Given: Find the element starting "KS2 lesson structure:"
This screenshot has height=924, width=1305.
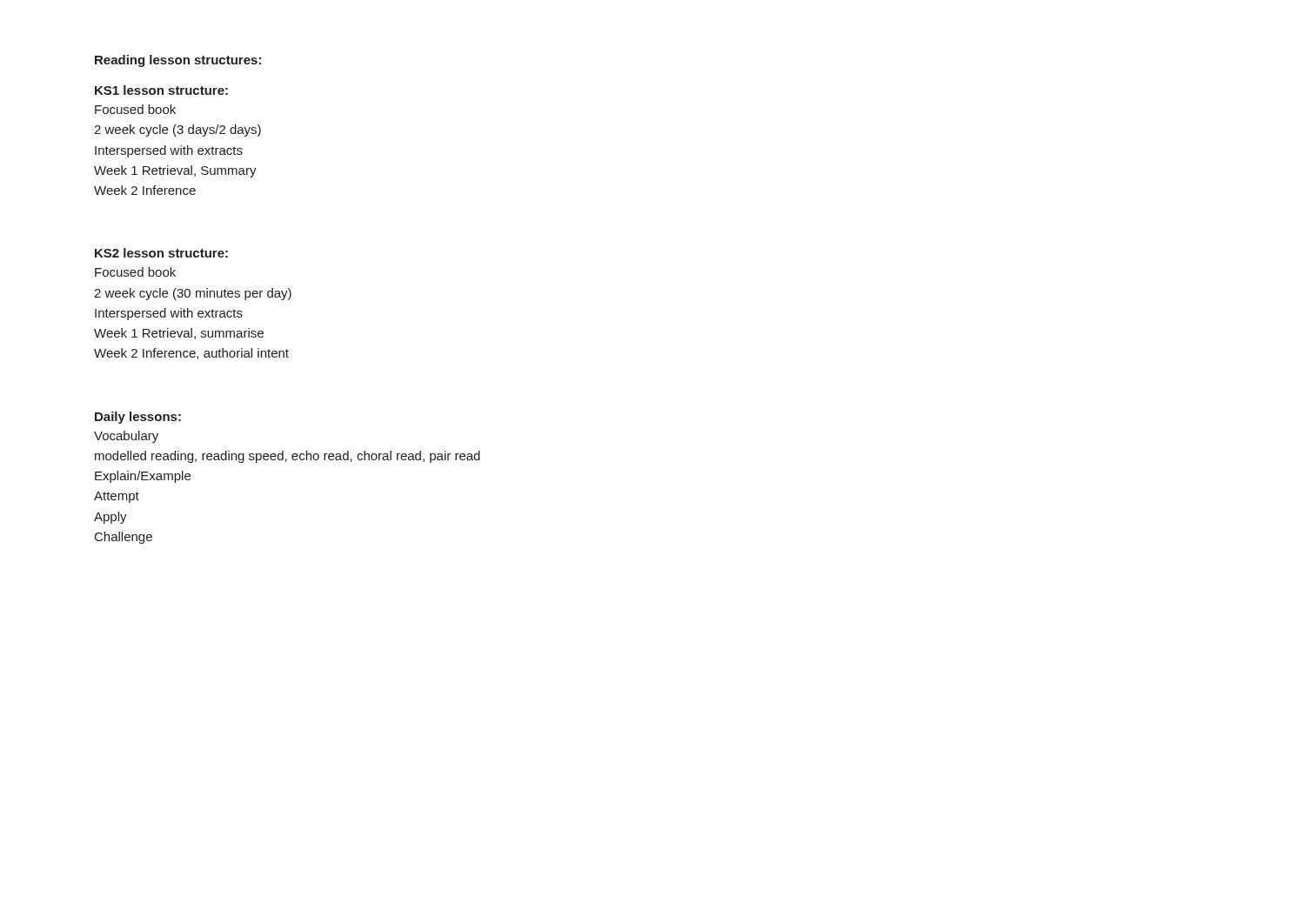Looking at the screenshot, I should [161, 253].
